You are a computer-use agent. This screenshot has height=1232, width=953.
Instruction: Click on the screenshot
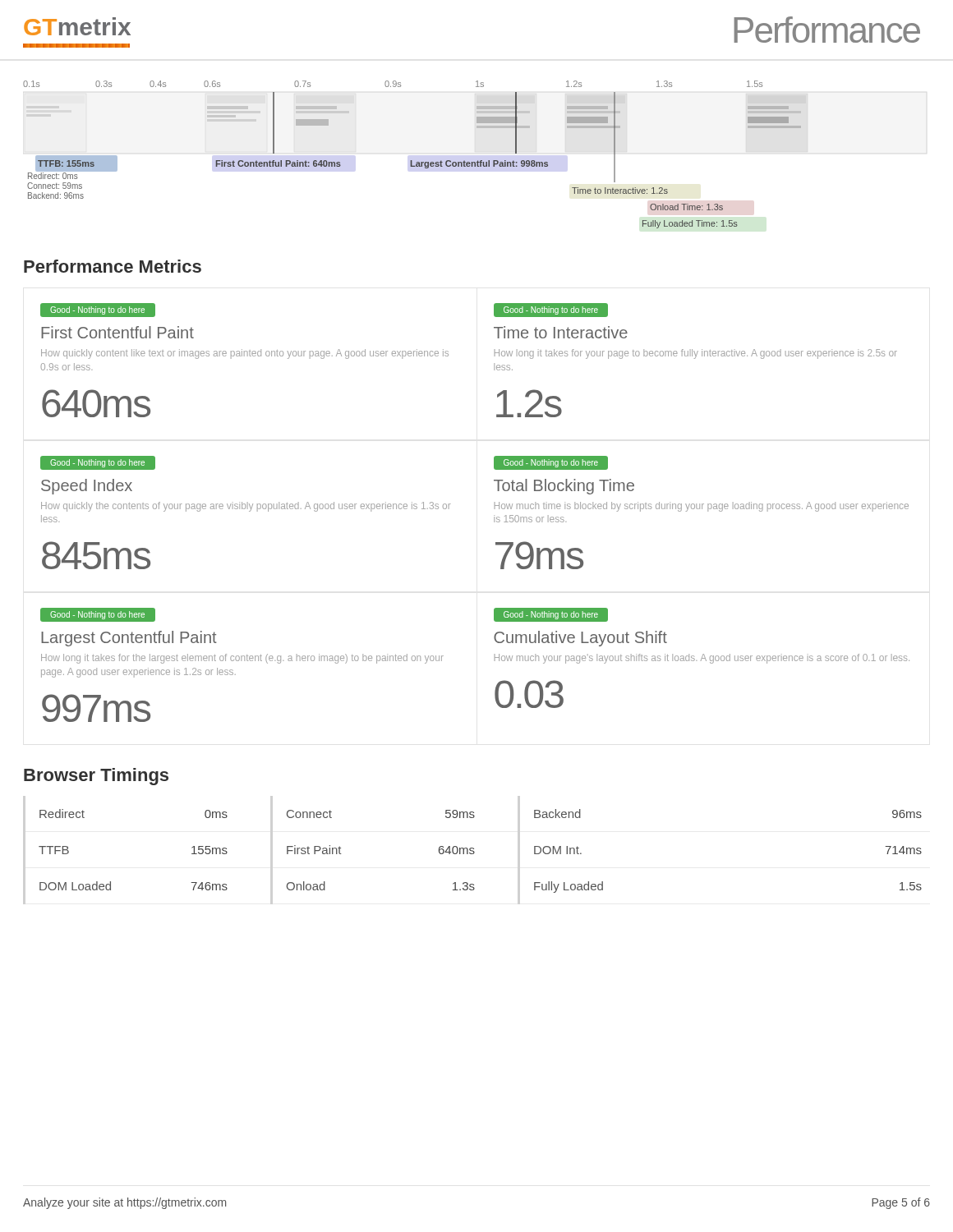click(476, 158)
